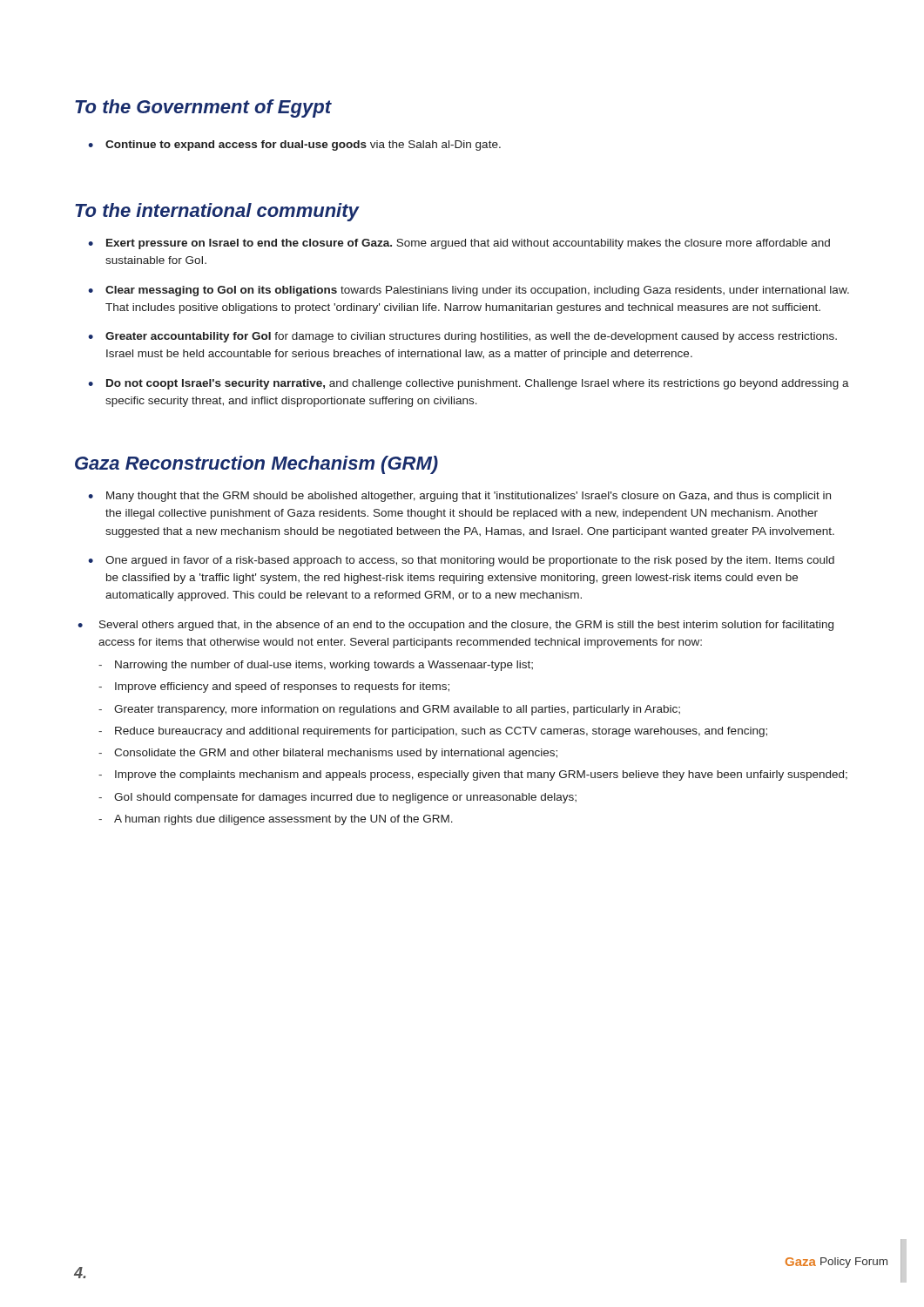Navigate to the text starting "To the international community"
Viewport: 924px width, 1307px height.
pyautogui.click(x=216, y=211)
